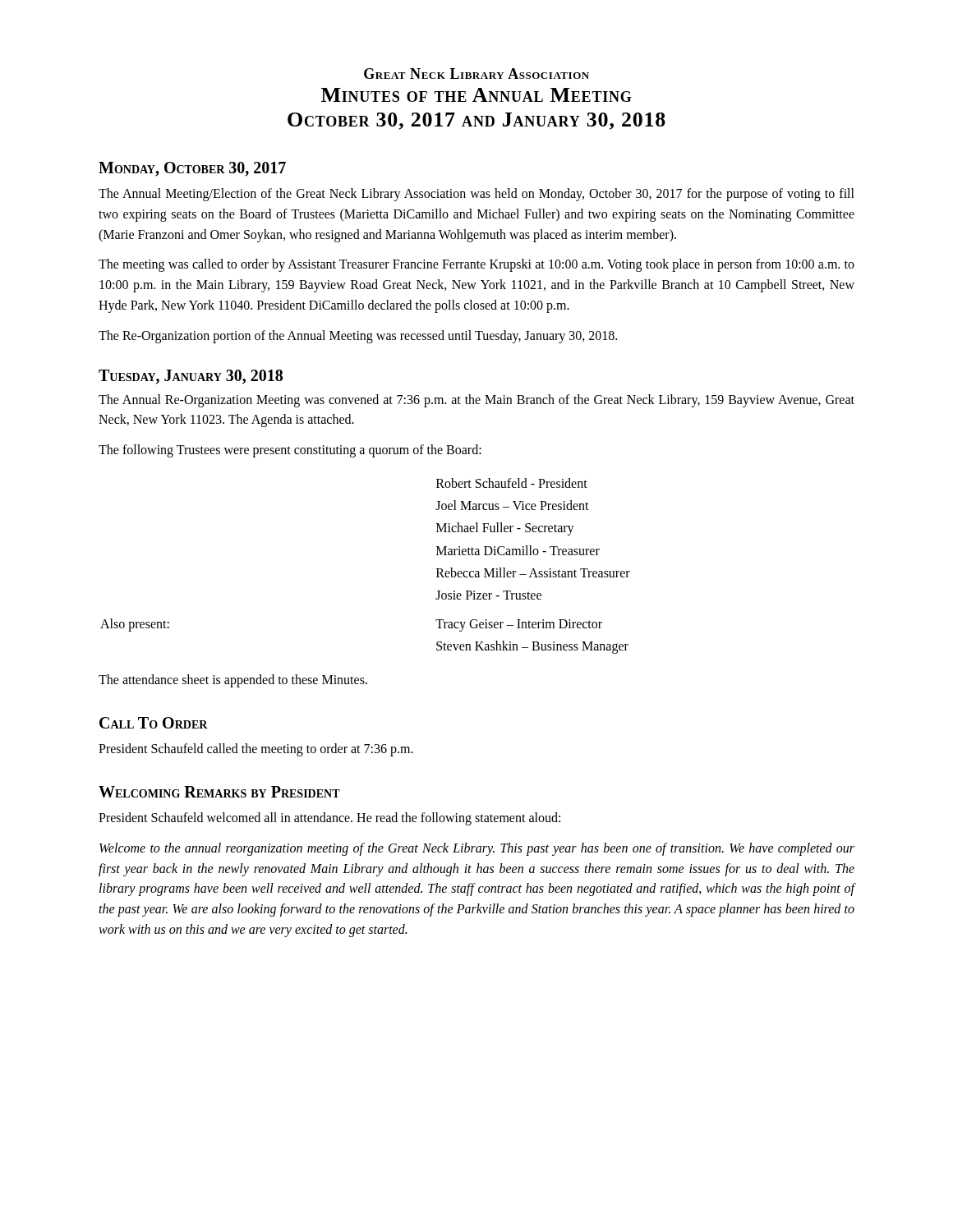Viewport: 953px width, 1232px height.
Task: Point to the block beginning "President Schaufeld welcomed all in attendance."
Action: point(330,818)
